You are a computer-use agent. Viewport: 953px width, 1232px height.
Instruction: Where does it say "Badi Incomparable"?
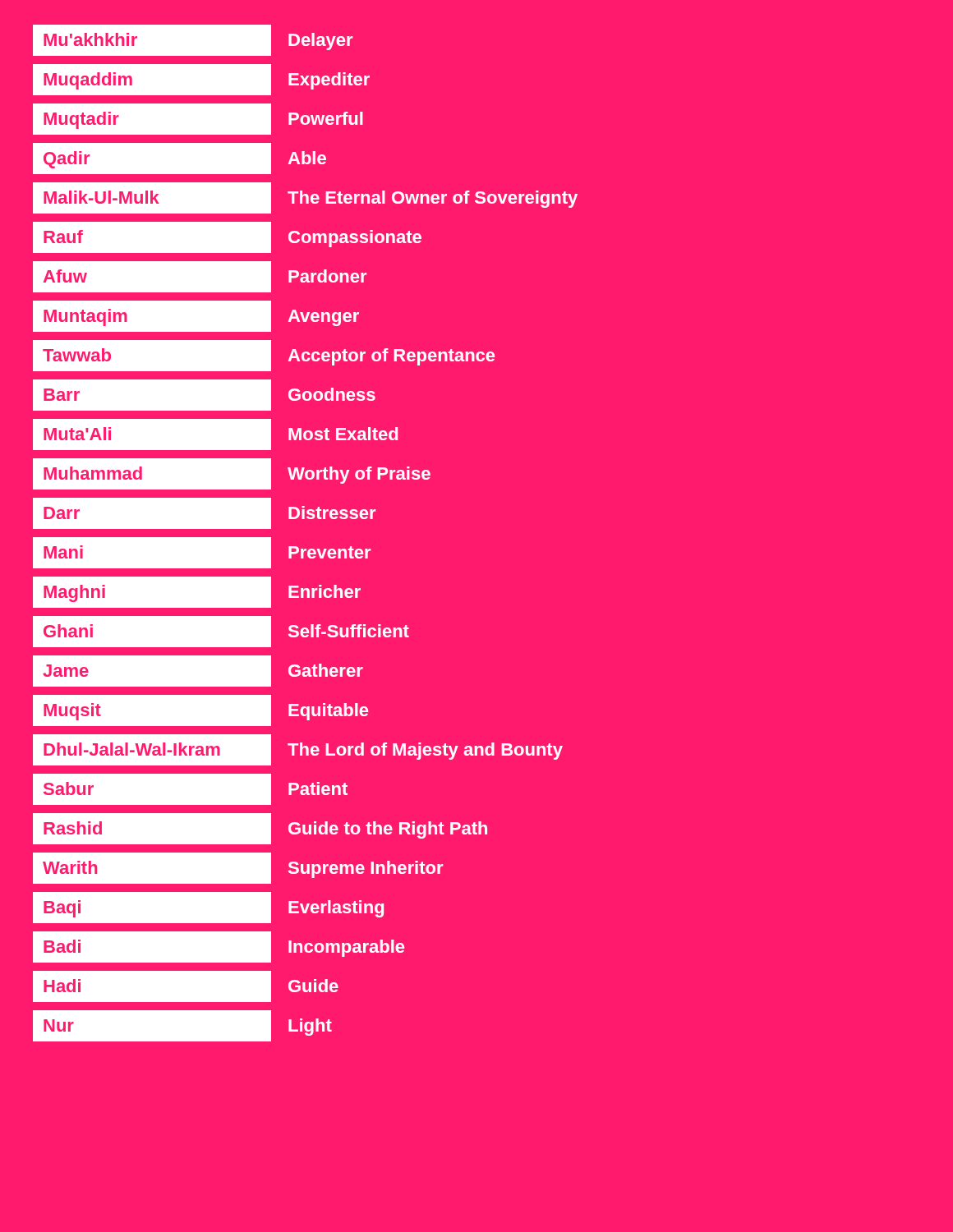(x=219, y=947)
